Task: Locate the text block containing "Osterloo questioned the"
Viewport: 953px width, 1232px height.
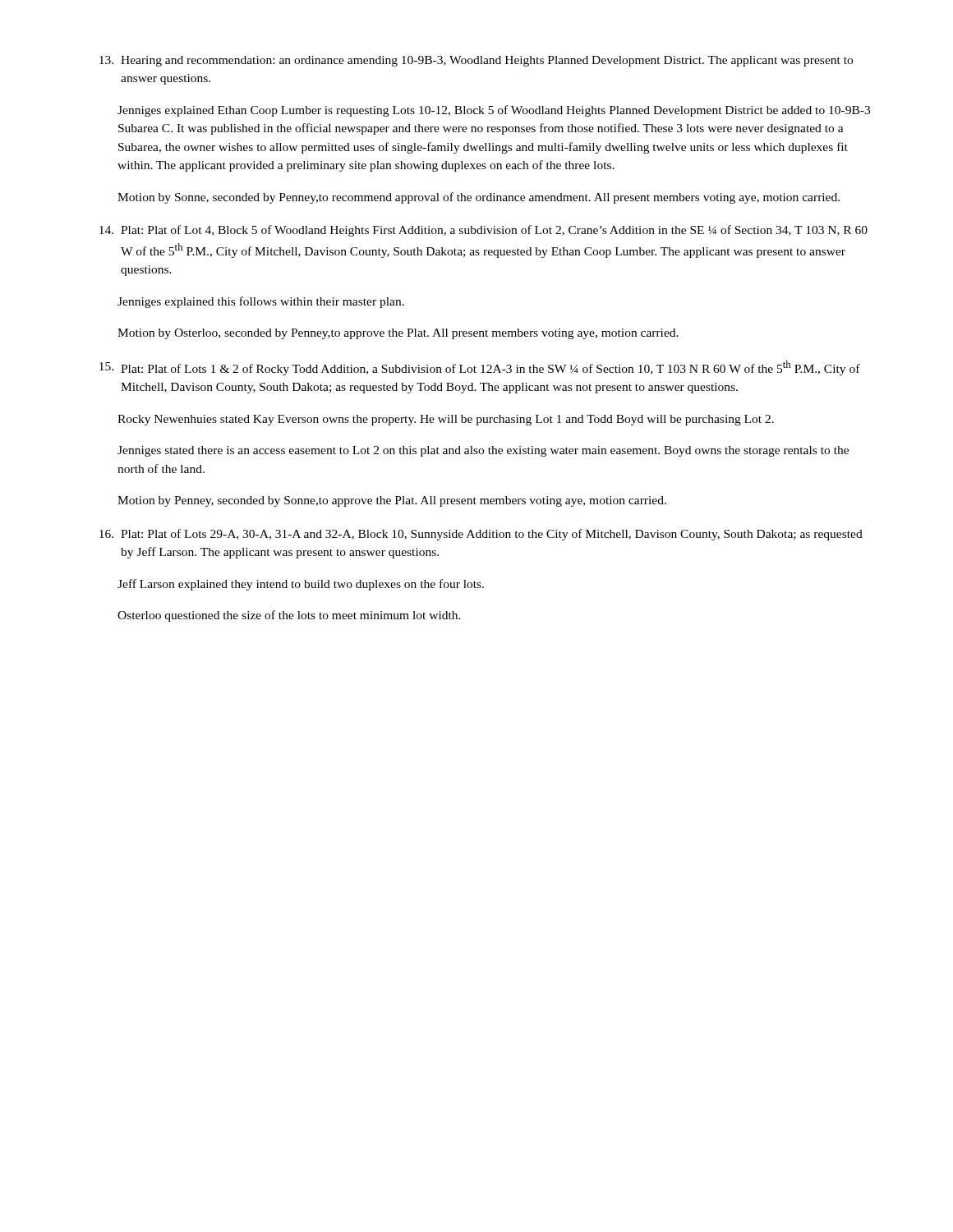Action: (x=289, y=615)
